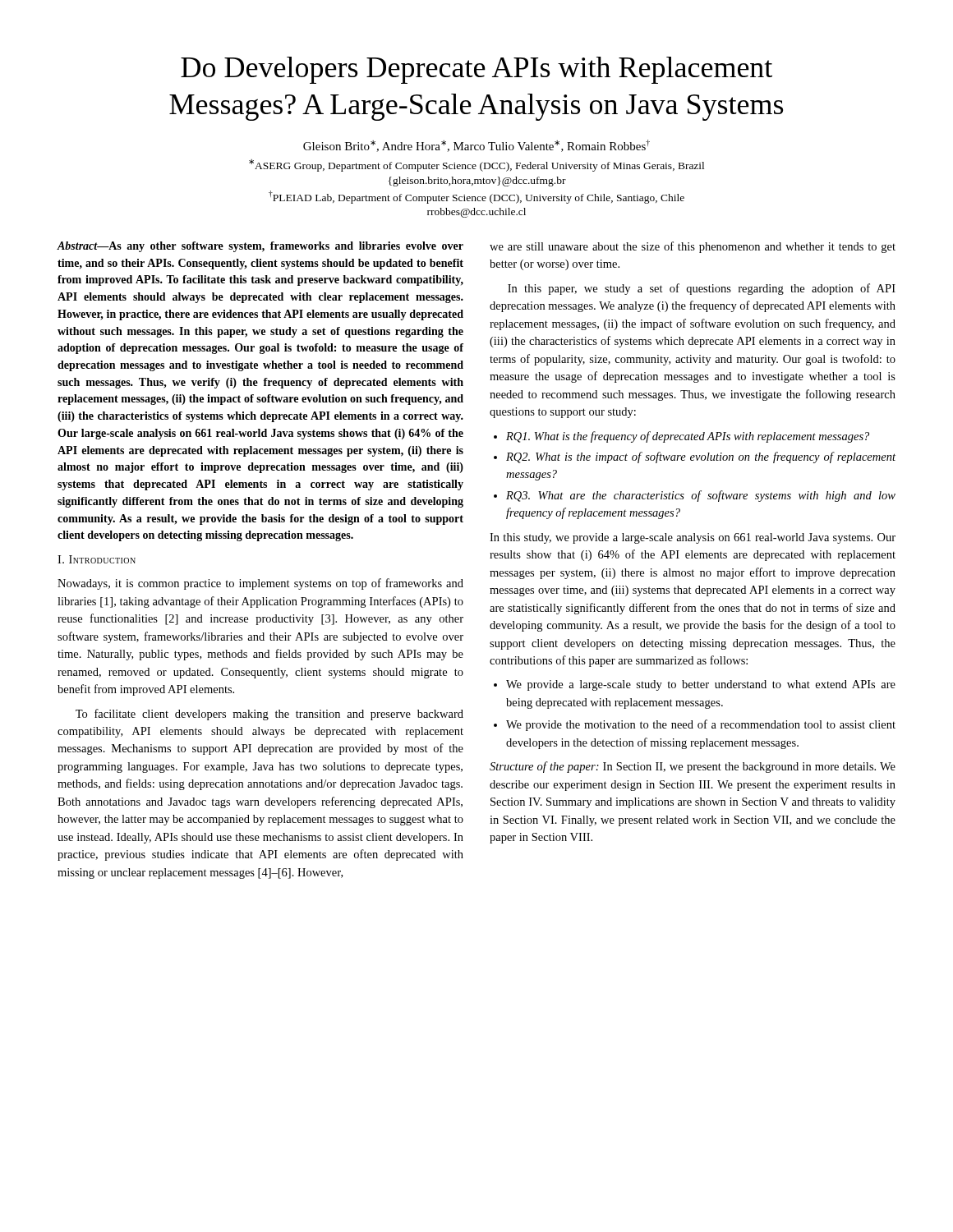Locate the block of text that opens with "In this paper, we study a"
This screenshot has width=953, height=1232.
point(693,351)
